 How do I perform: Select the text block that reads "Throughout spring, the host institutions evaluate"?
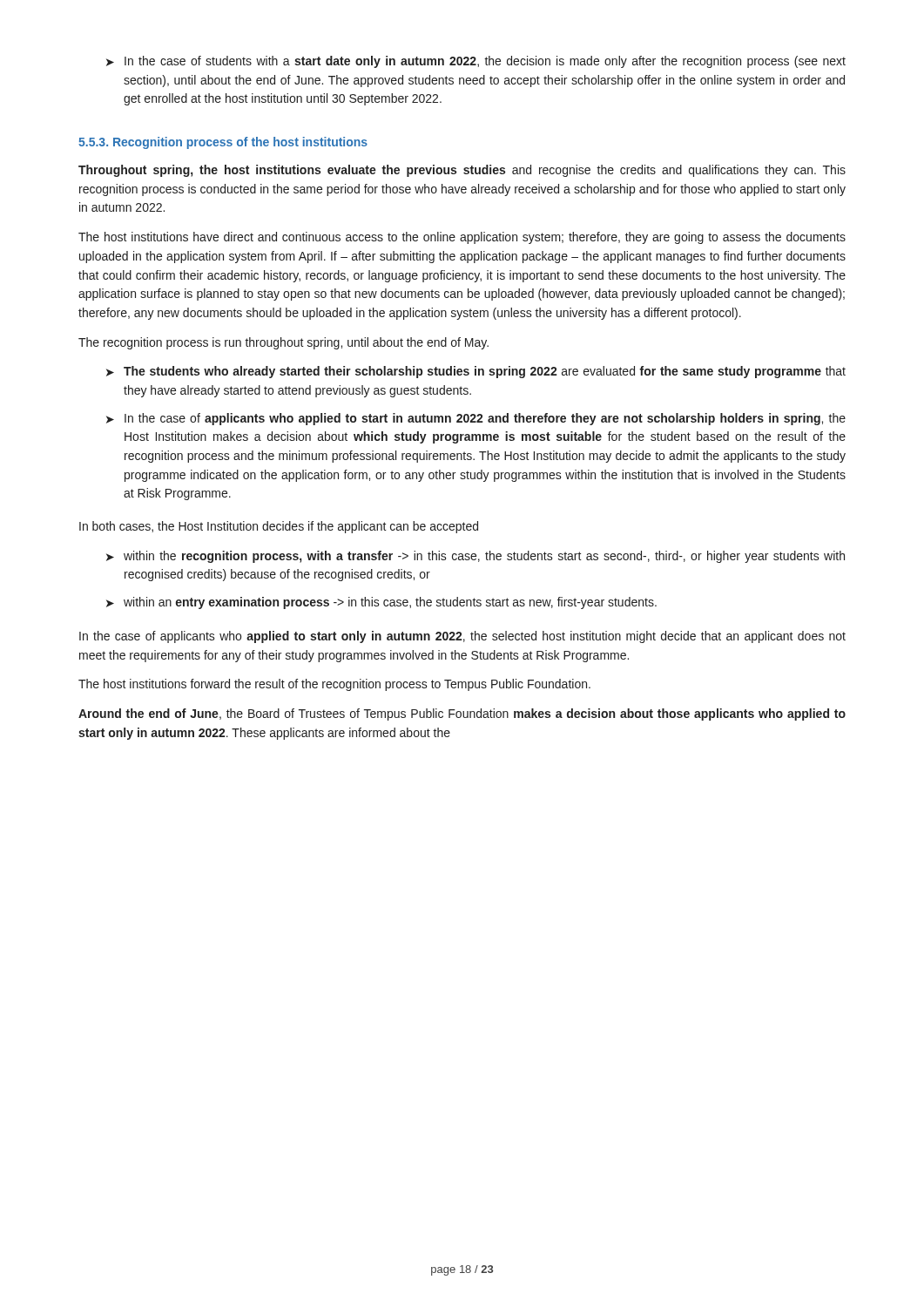462,189
